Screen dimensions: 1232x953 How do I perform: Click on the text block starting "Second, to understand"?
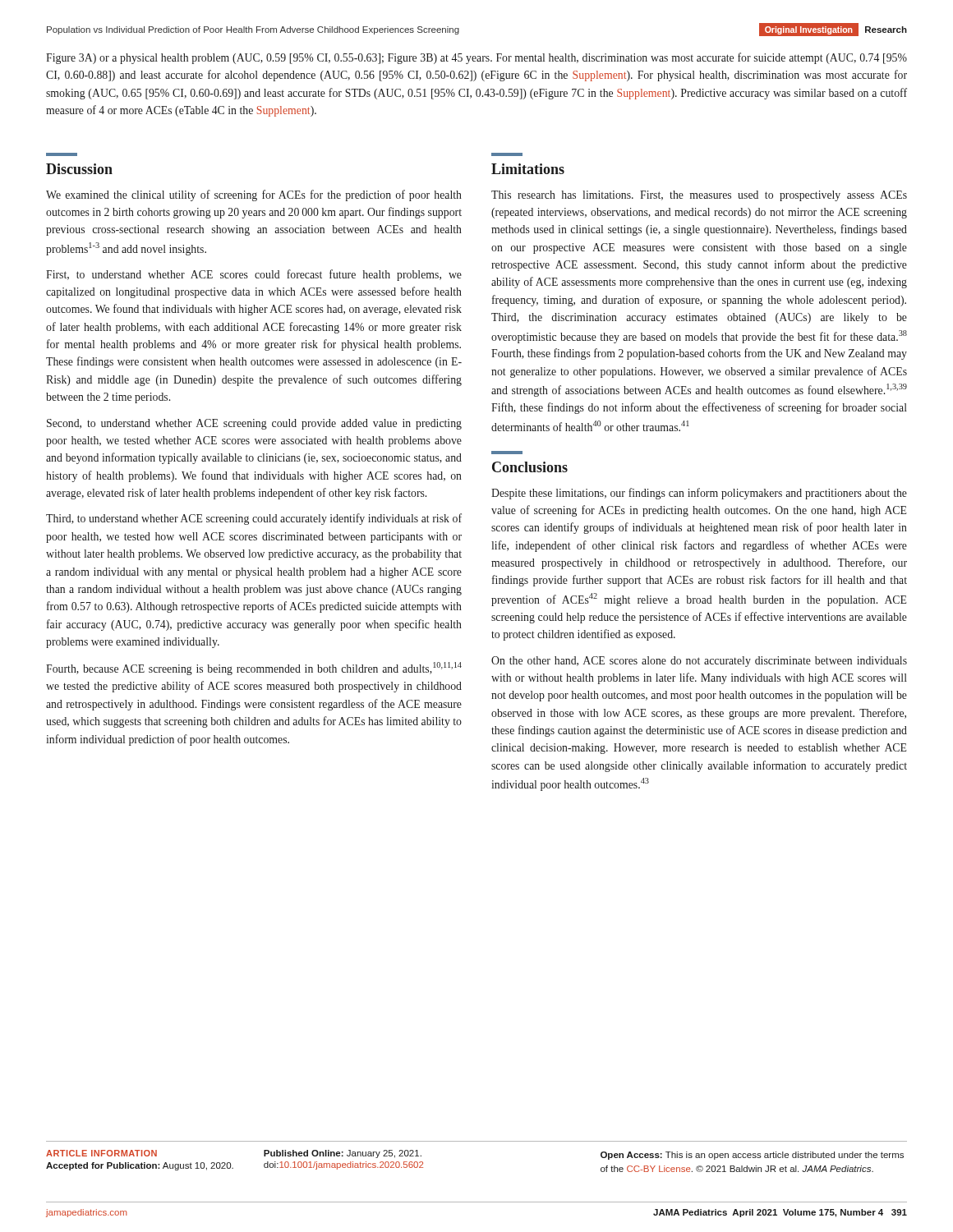[x=254, y=458]
